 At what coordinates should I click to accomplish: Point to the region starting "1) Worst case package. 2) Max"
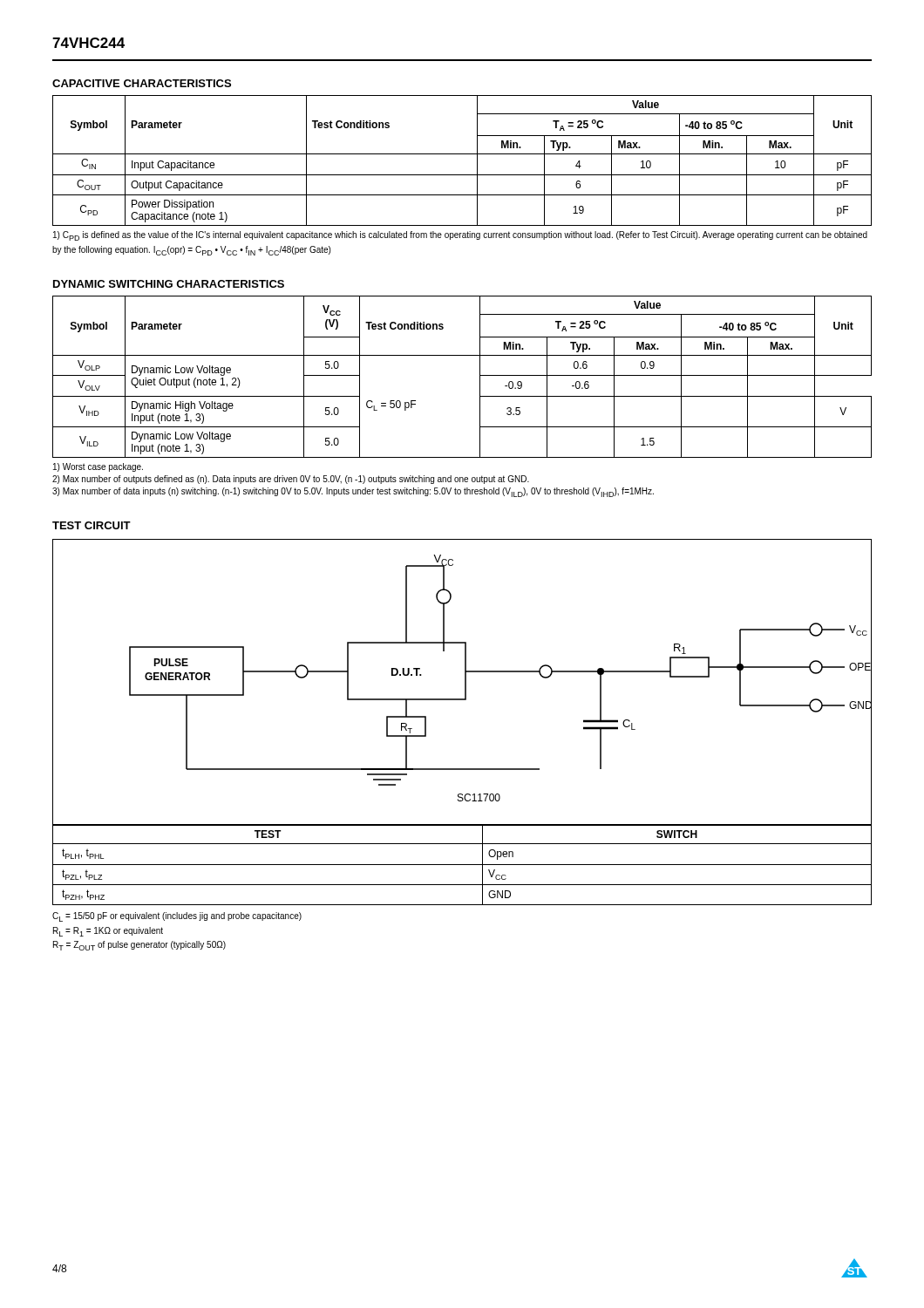coord(353,480)
